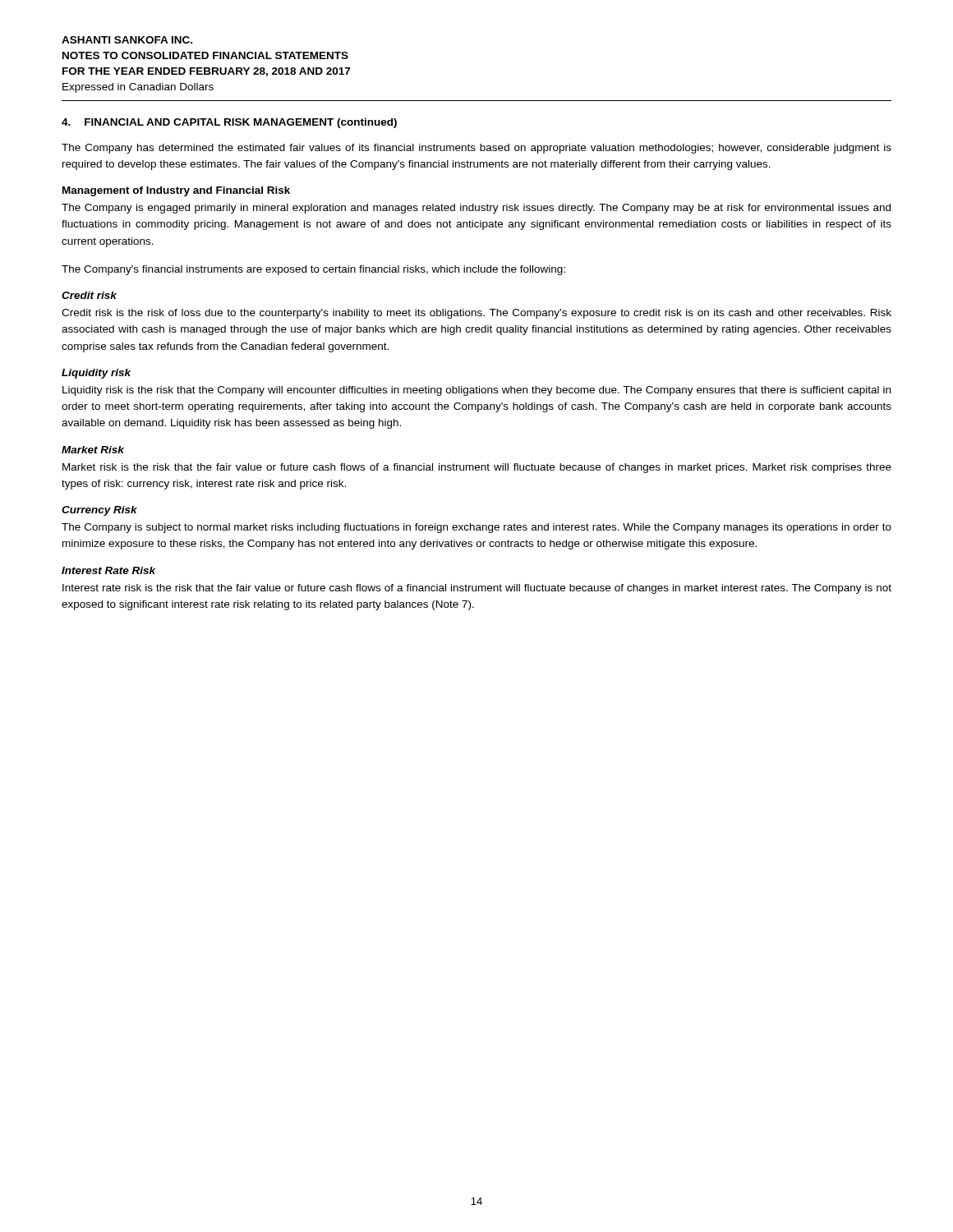This screenshot has height=1232, width=953.
Task: Click on the section header containing "Liquidity risk"
Action: point(96,374)
